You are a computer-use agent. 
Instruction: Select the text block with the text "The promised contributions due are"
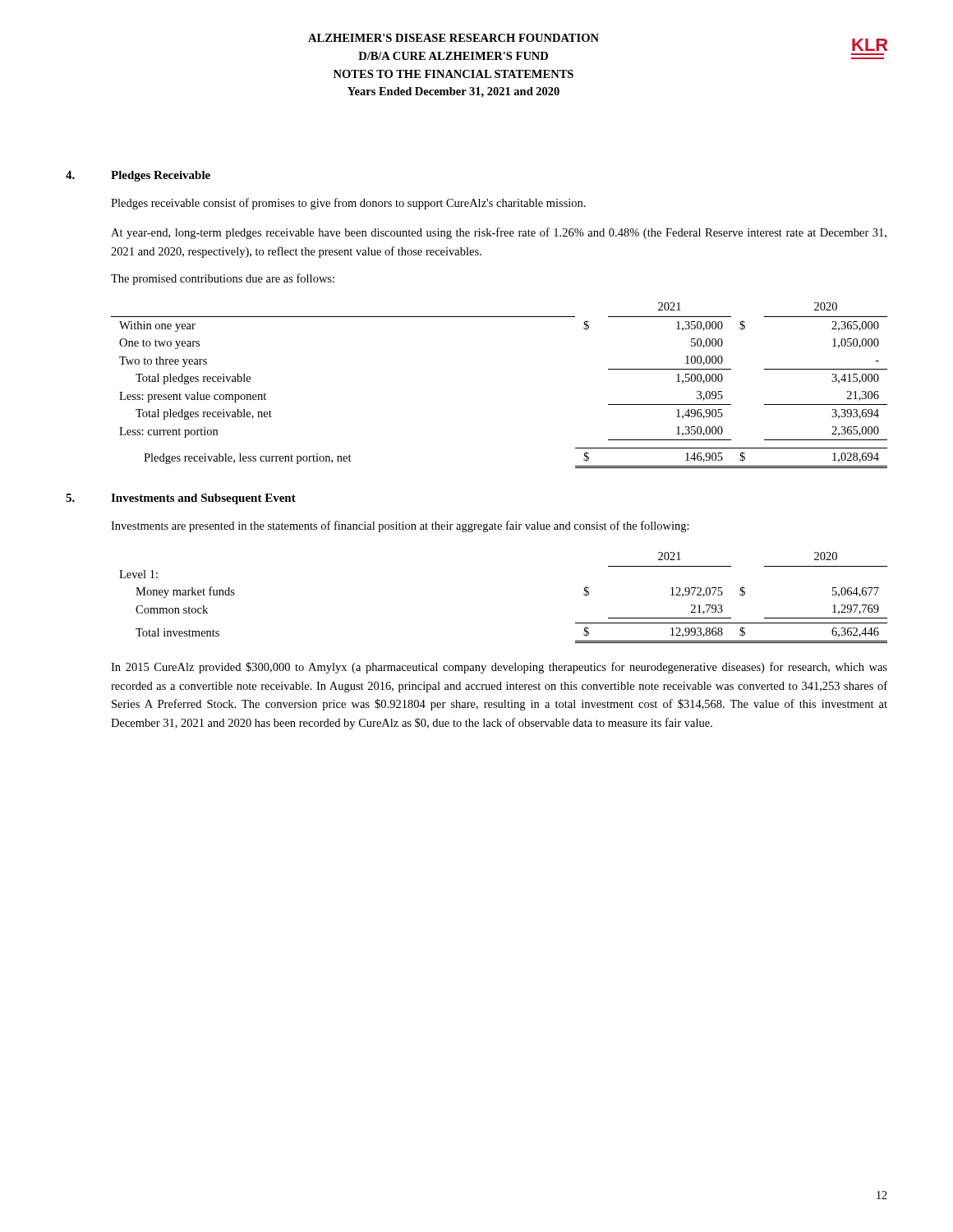223,279
